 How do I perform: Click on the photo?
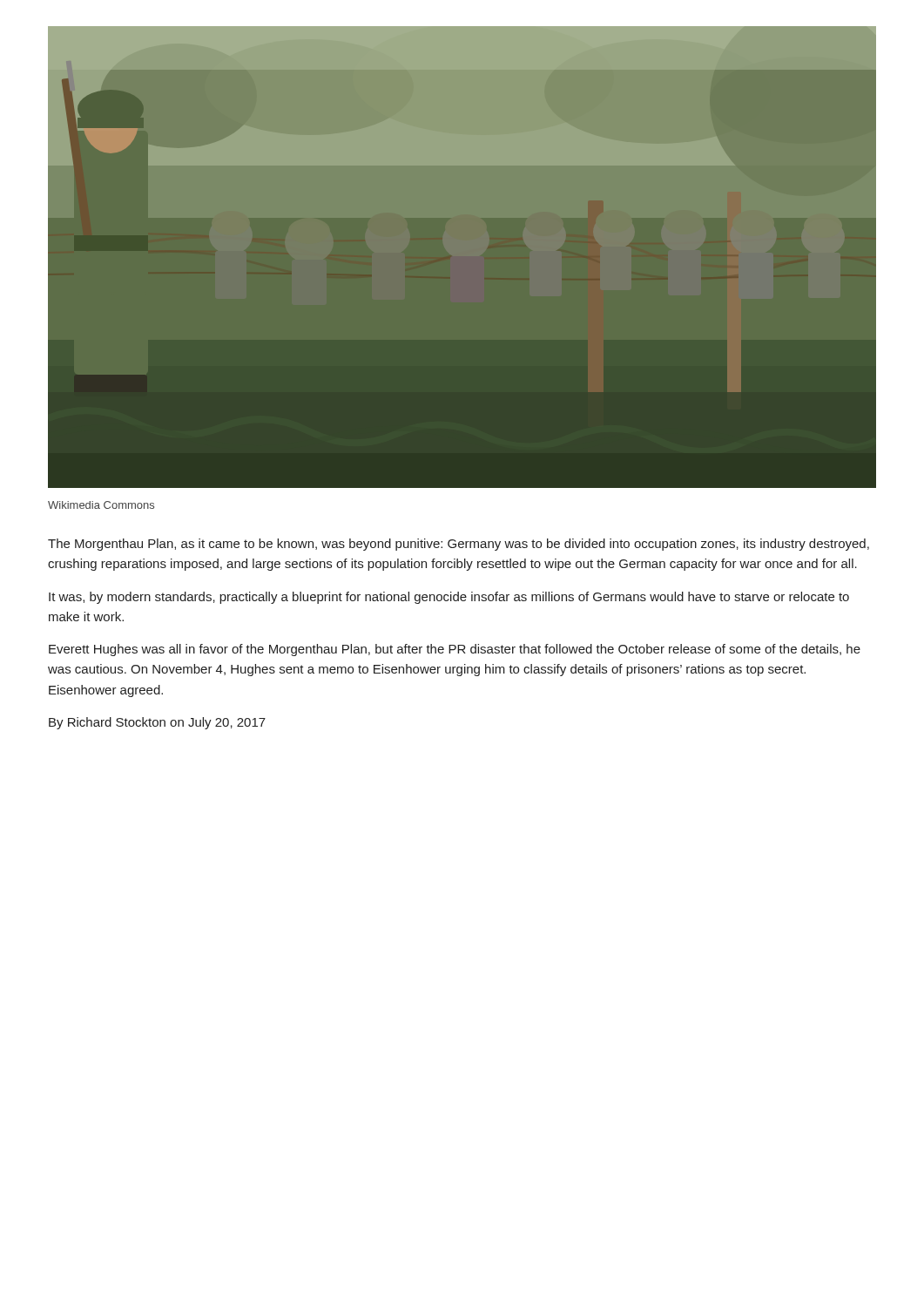[x=462, y=259]
